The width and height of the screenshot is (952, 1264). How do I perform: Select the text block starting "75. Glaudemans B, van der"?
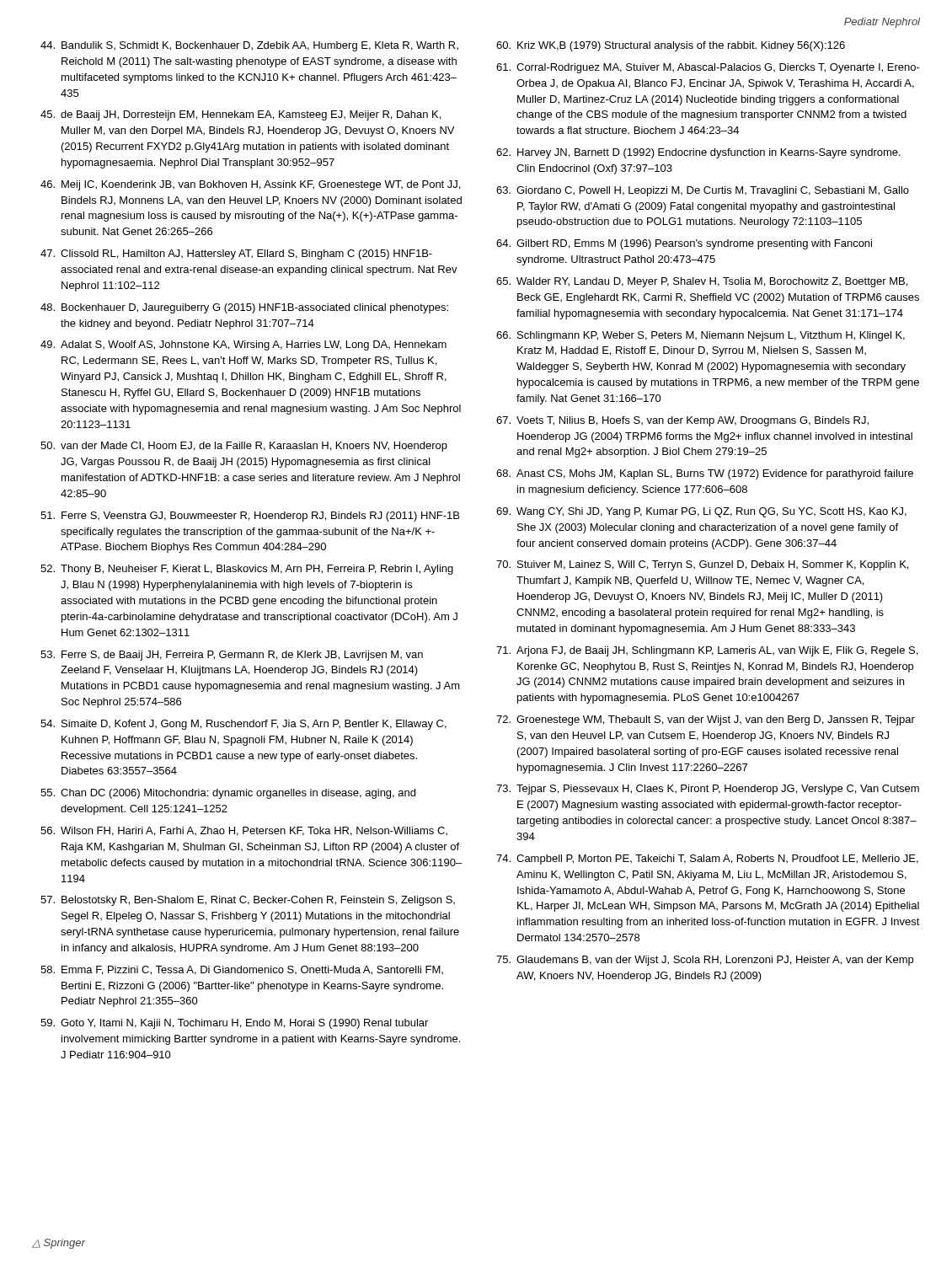[704, 968]
